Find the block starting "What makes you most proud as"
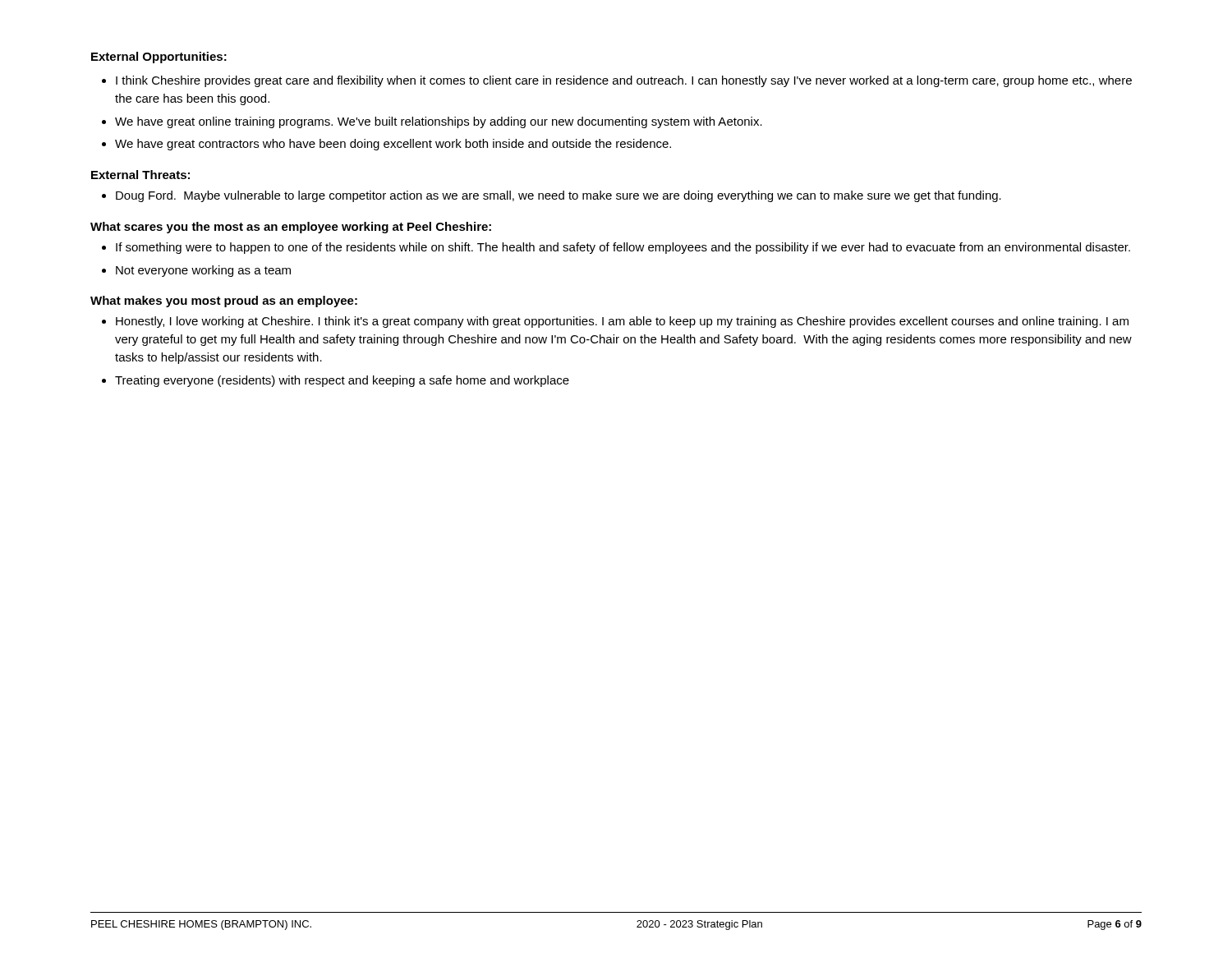The width and height of the screenshot is (1232, 953). [224, 300]
